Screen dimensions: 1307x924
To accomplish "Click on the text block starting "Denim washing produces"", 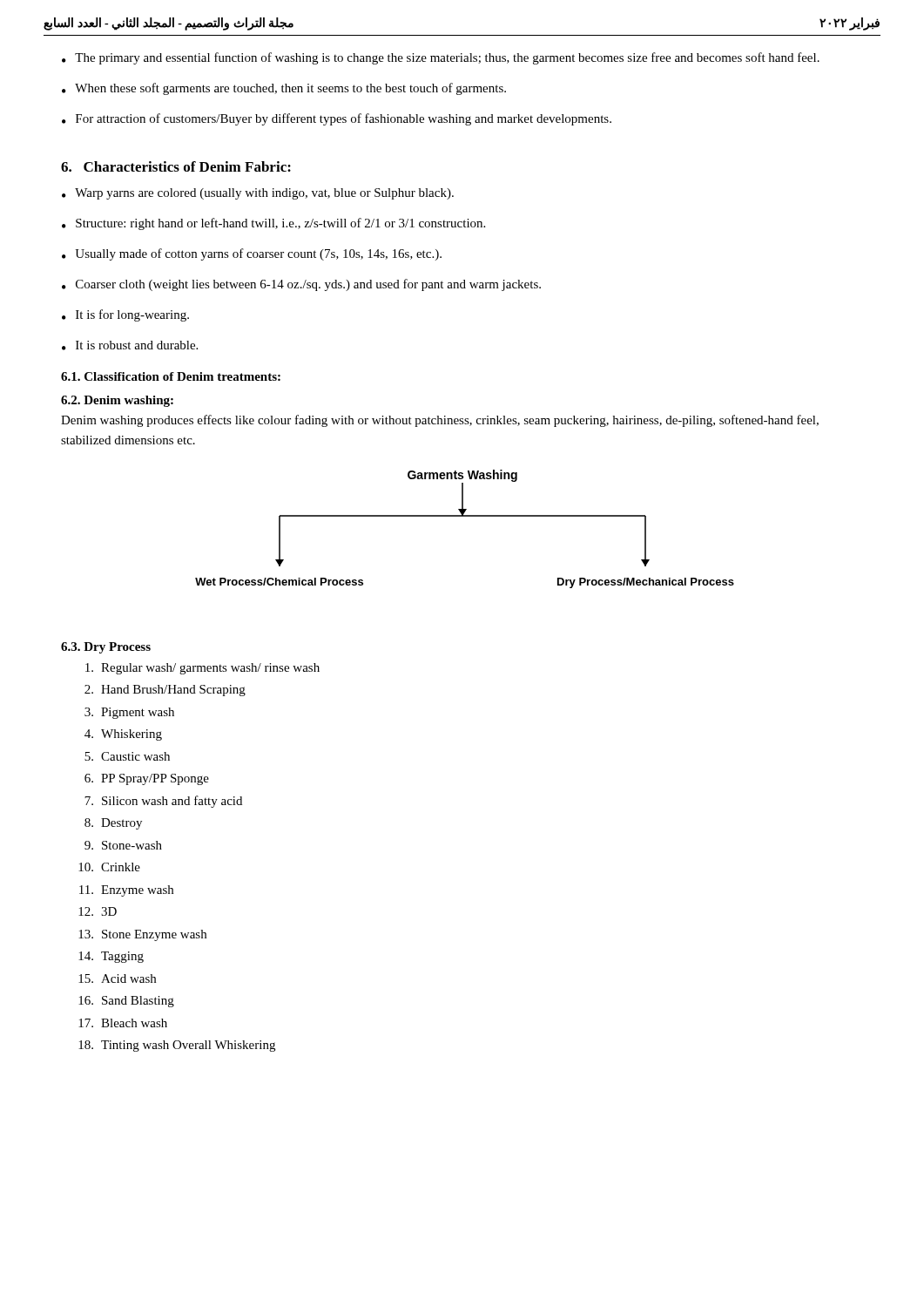I will tap(440, 430).
